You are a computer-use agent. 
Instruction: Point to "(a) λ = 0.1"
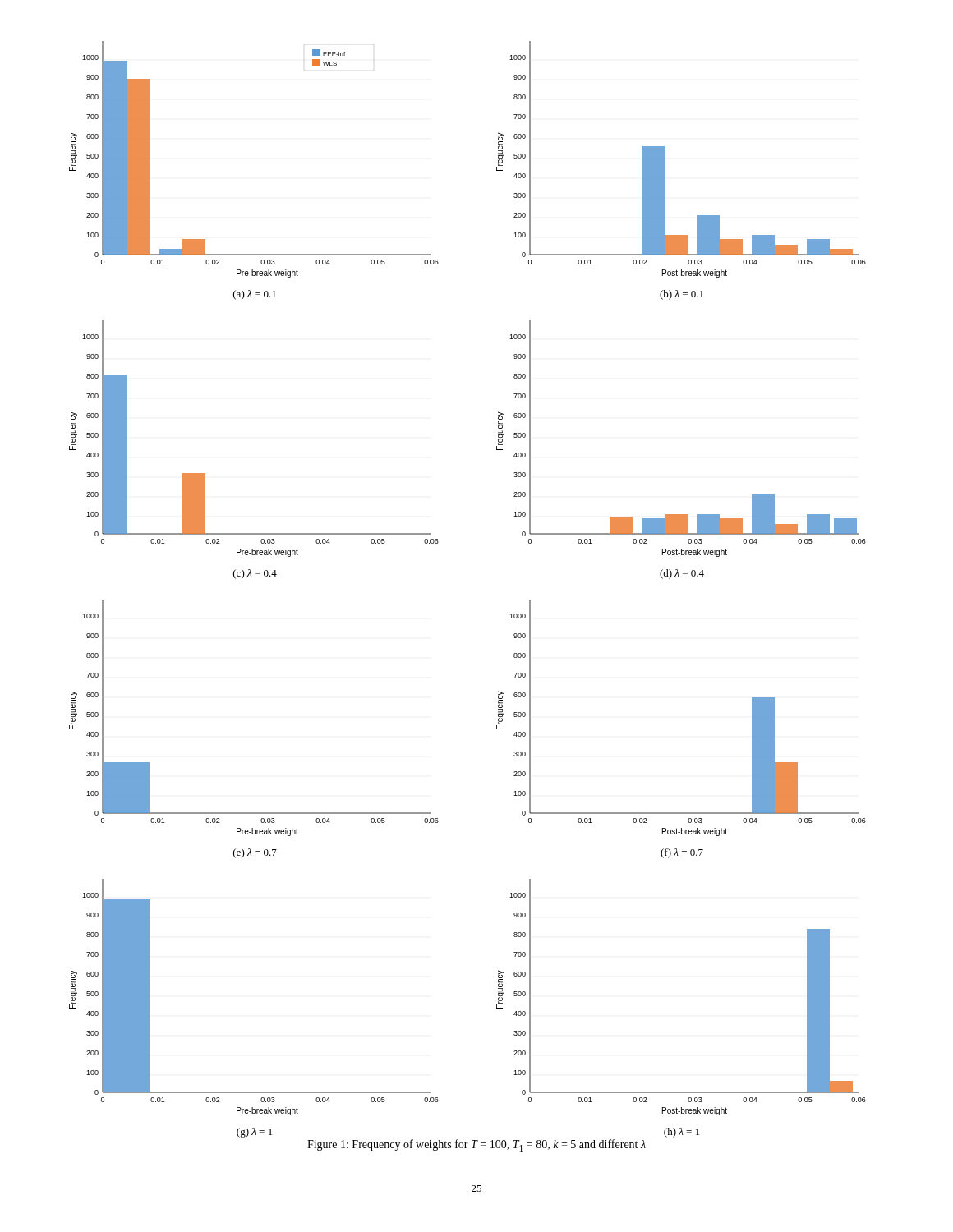(255, 294)
